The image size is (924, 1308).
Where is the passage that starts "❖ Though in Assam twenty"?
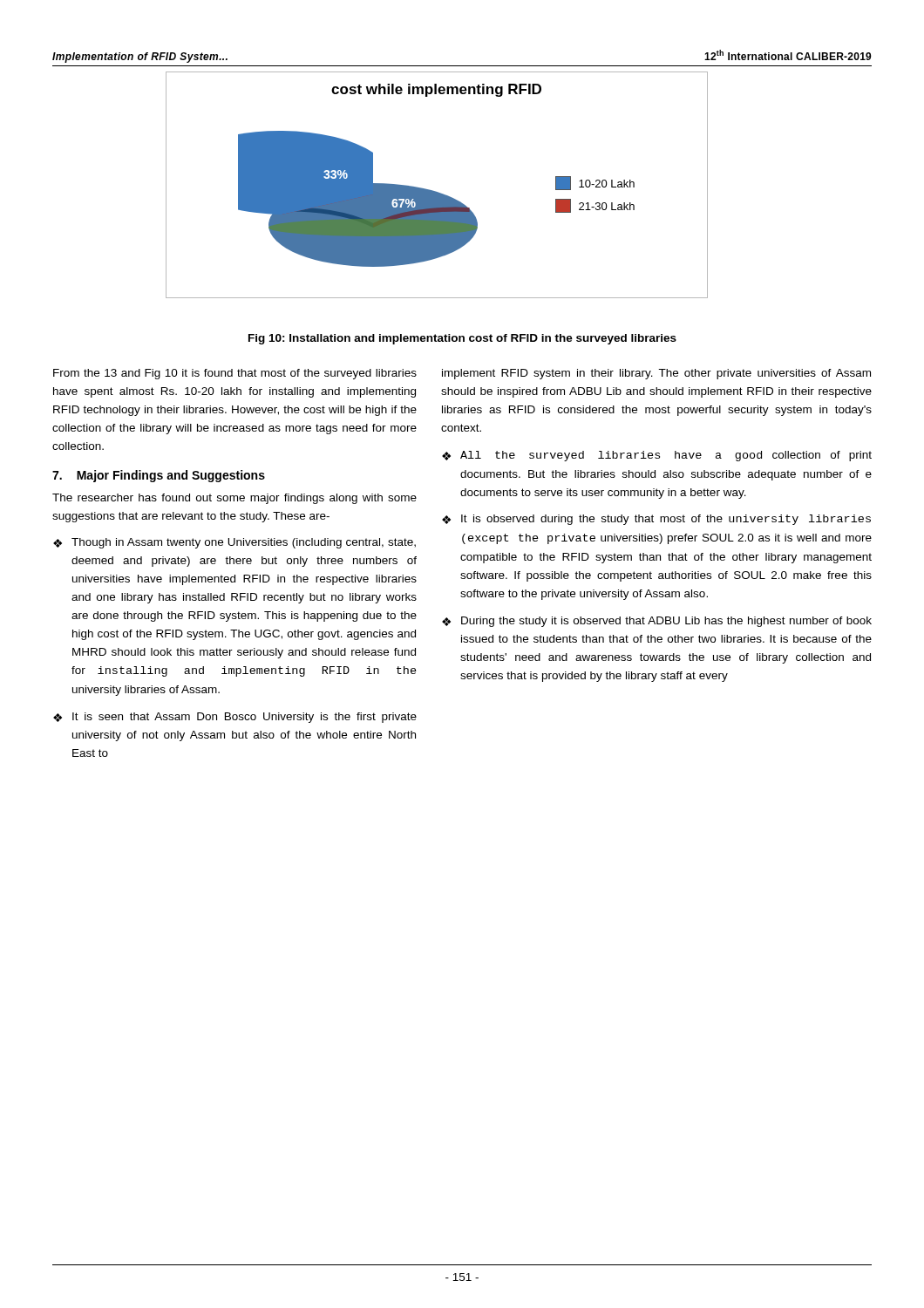(234, 617)
